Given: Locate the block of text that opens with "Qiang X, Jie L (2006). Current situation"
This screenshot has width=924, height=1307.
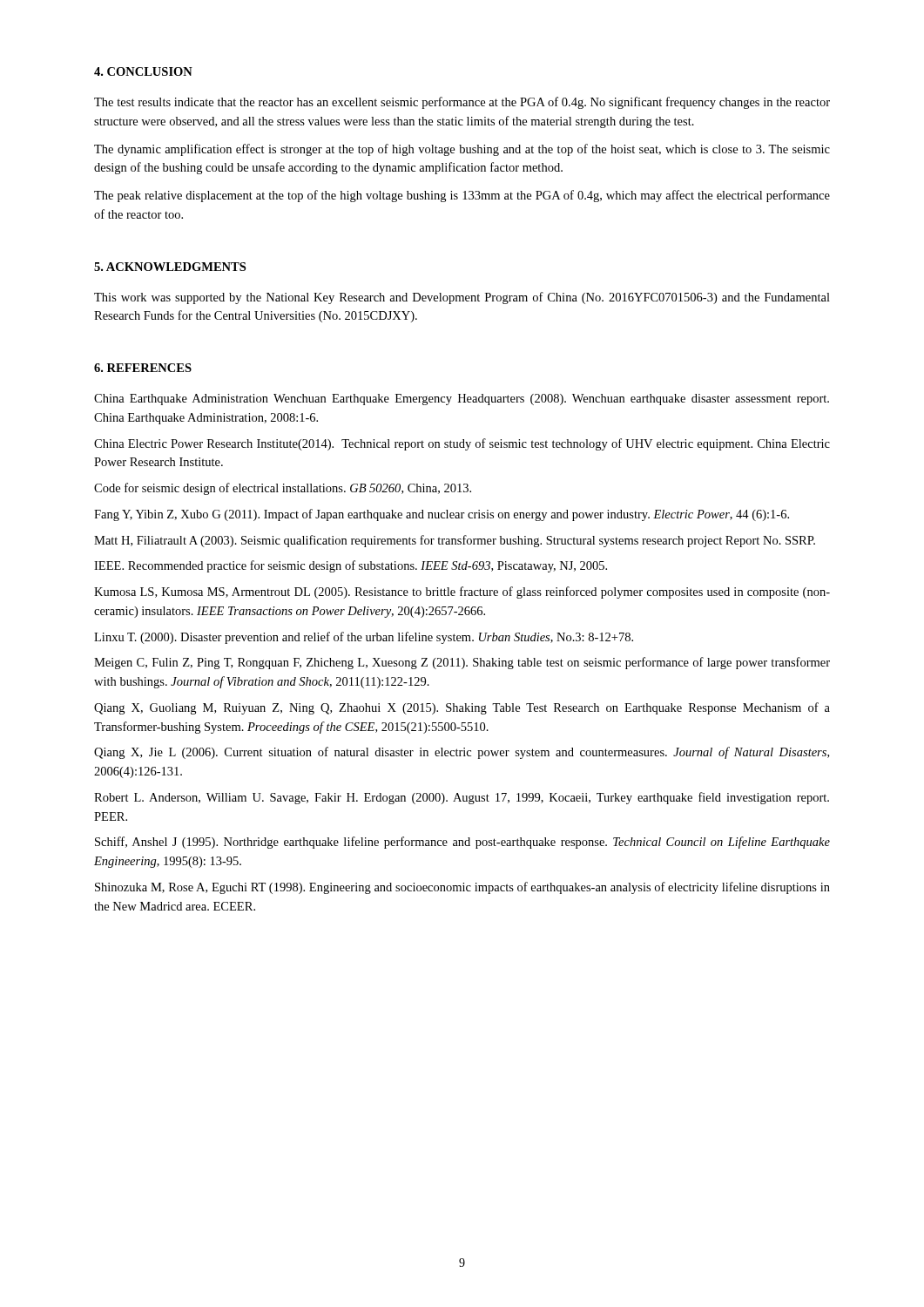Looking at the screenshot, I should point(462,762).
